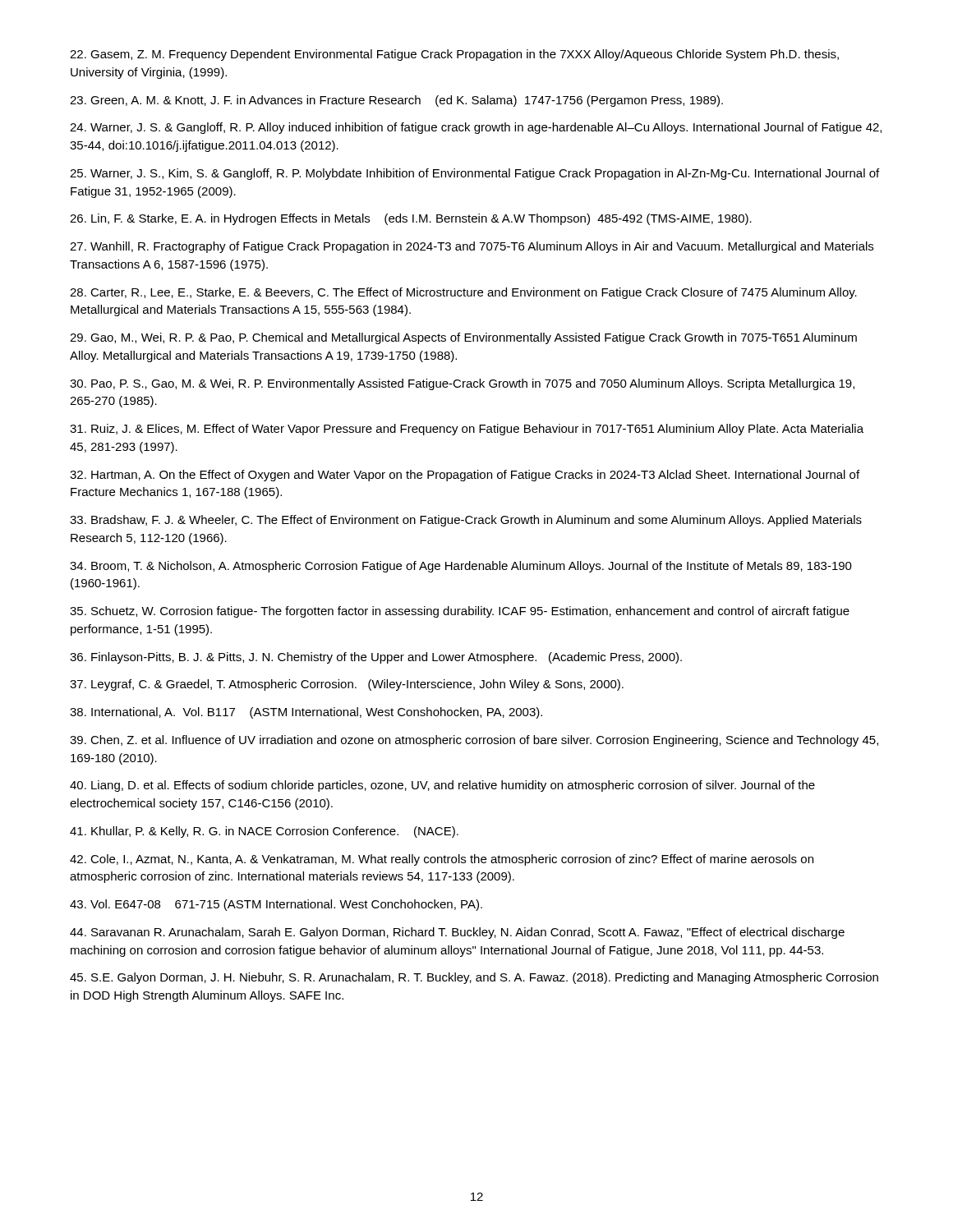Click on the list item that says "39. Chen, Z. et al. Influence"

point(475,748)
